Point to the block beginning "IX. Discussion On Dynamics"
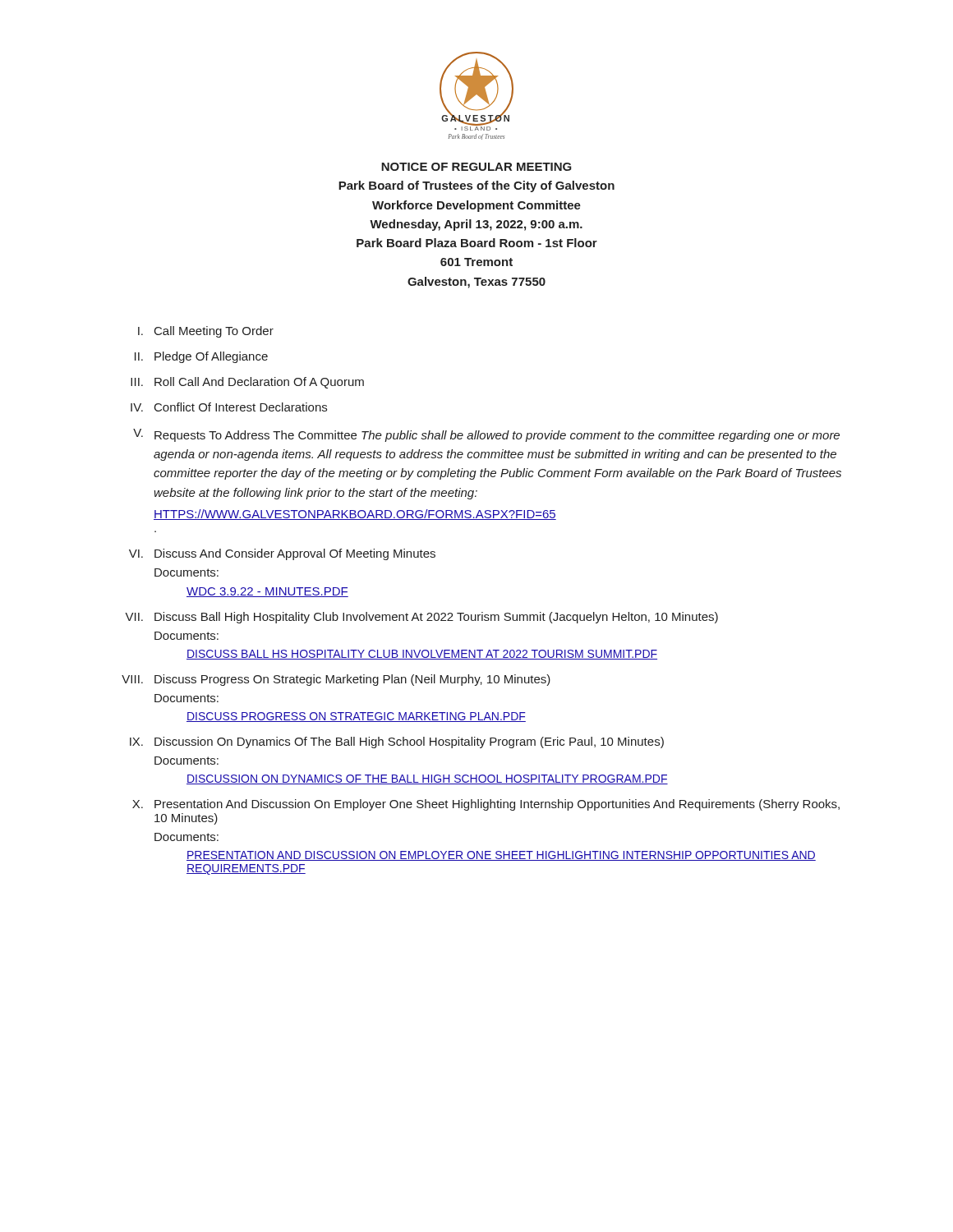 pyautogui.click(x=397, y=742)
